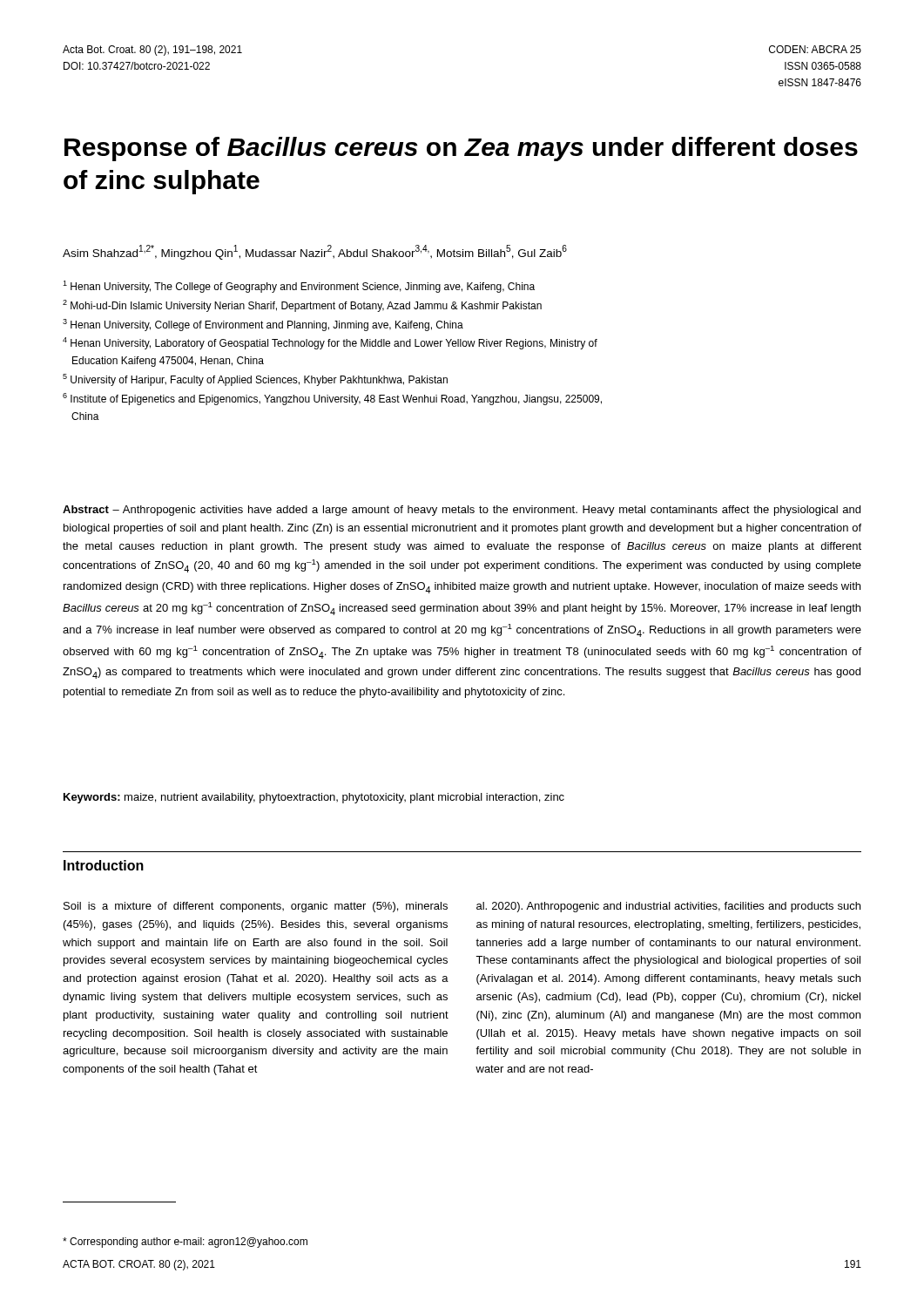Find the text block that reads "Abstract – Anthropogenic"
924x1307 pixels.
(462, 601)
